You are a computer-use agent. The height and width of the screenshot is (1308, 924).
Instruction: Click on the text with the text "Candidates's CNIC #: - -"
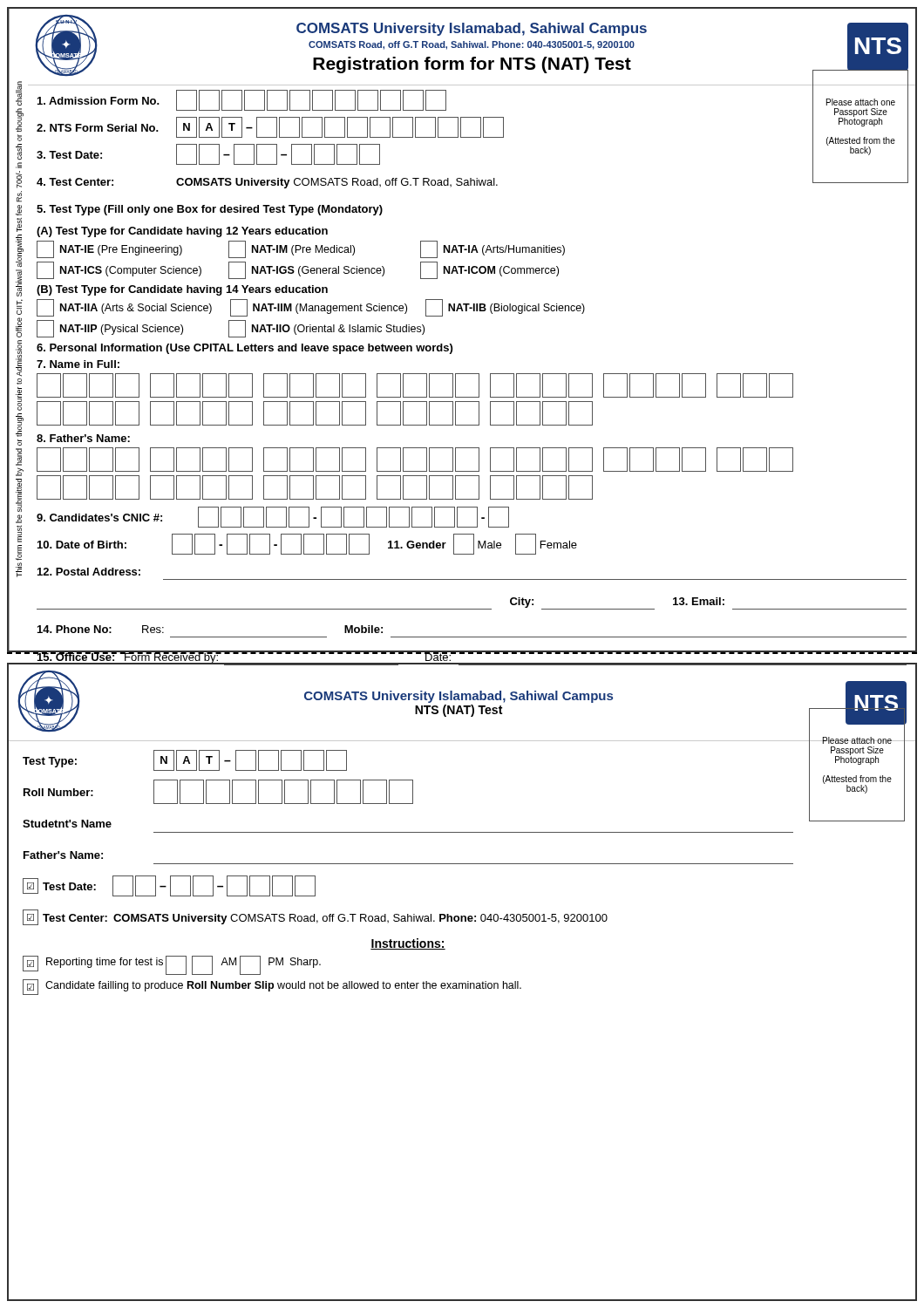point(273,517)
